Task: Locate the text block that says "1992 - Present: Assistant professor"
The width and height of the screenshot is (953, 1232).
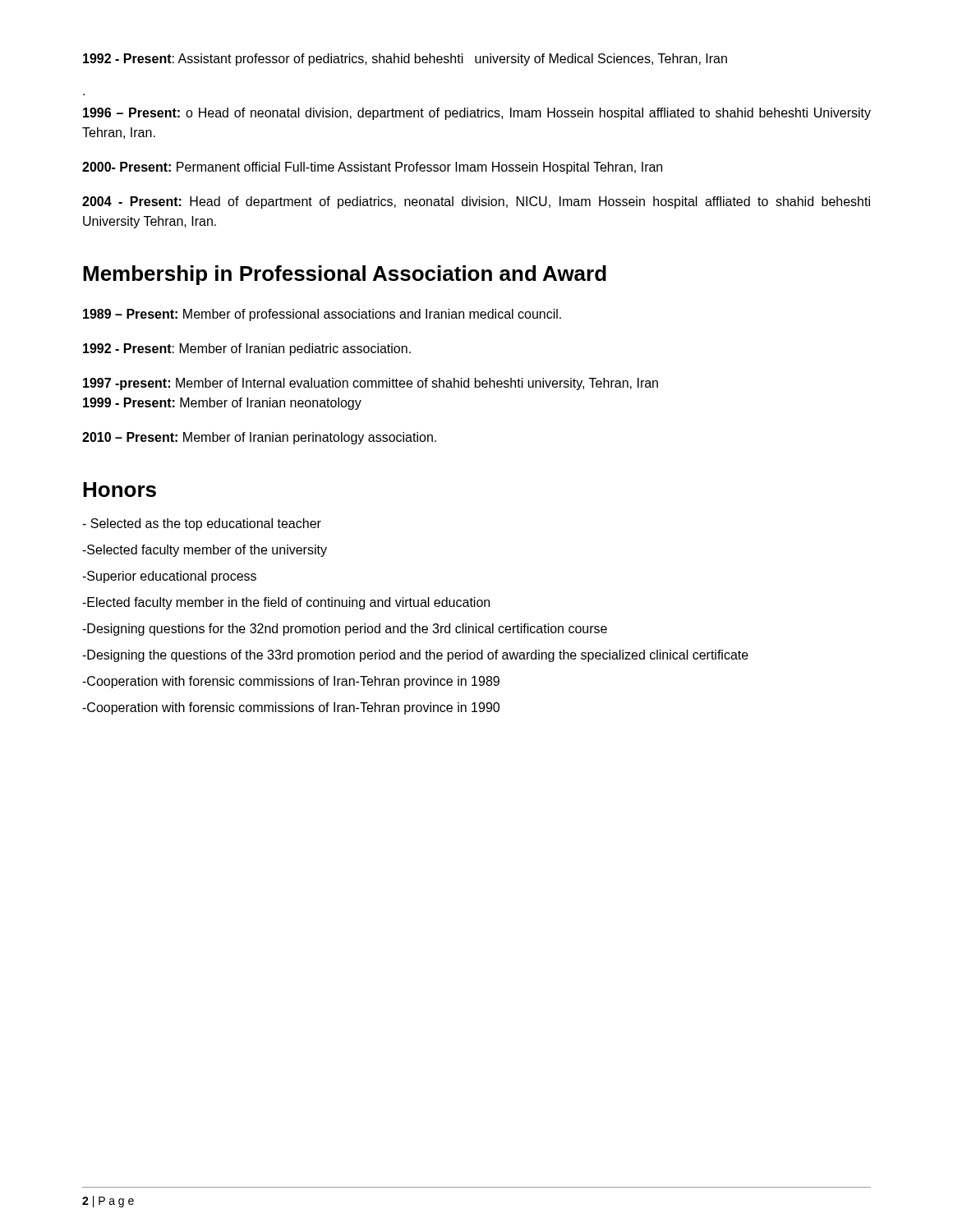Action: click(x=405, y=59)
